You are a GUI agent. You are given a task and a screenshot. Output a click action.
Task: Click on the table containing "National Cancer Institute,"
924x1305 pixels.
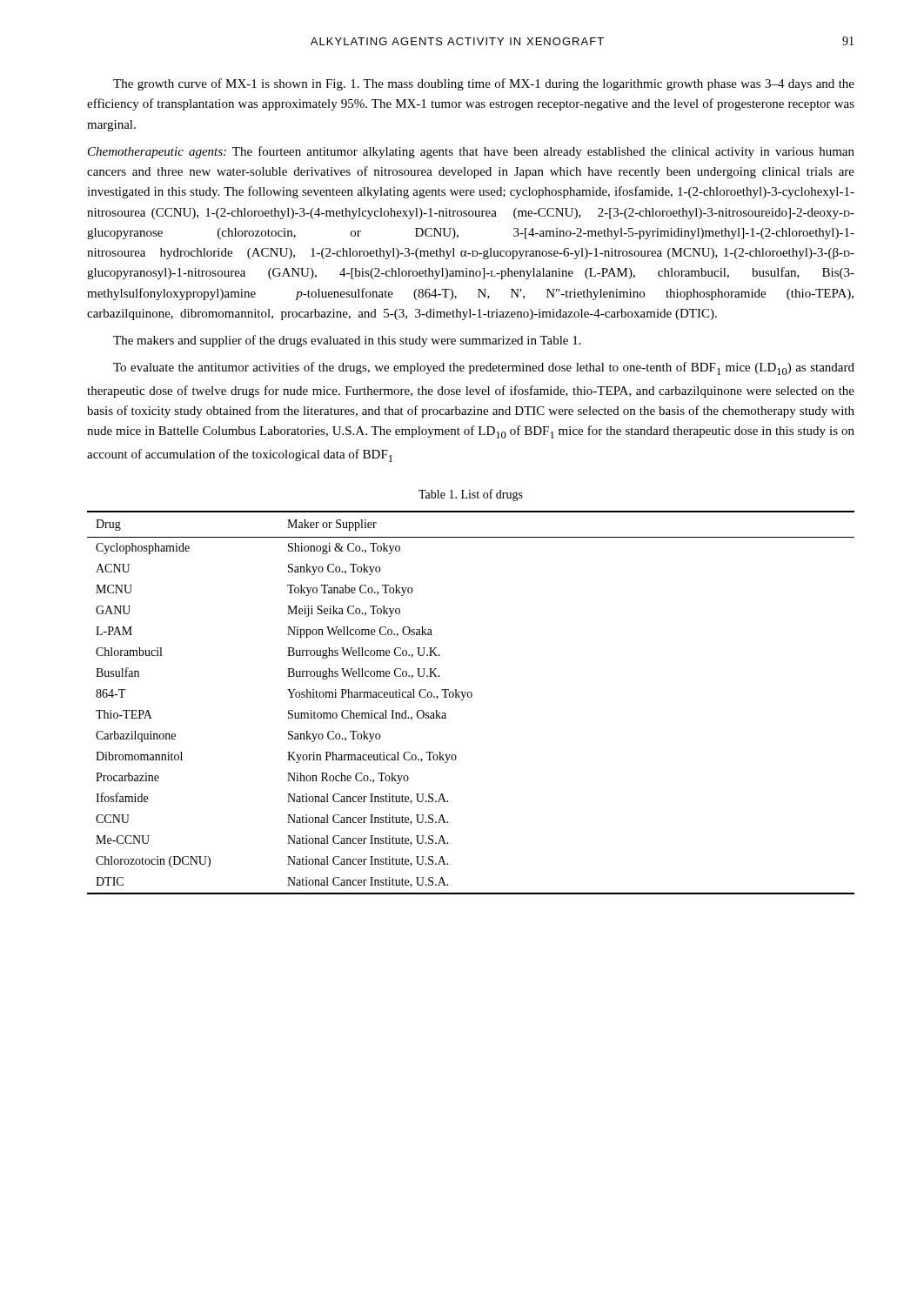click(471, 702)
